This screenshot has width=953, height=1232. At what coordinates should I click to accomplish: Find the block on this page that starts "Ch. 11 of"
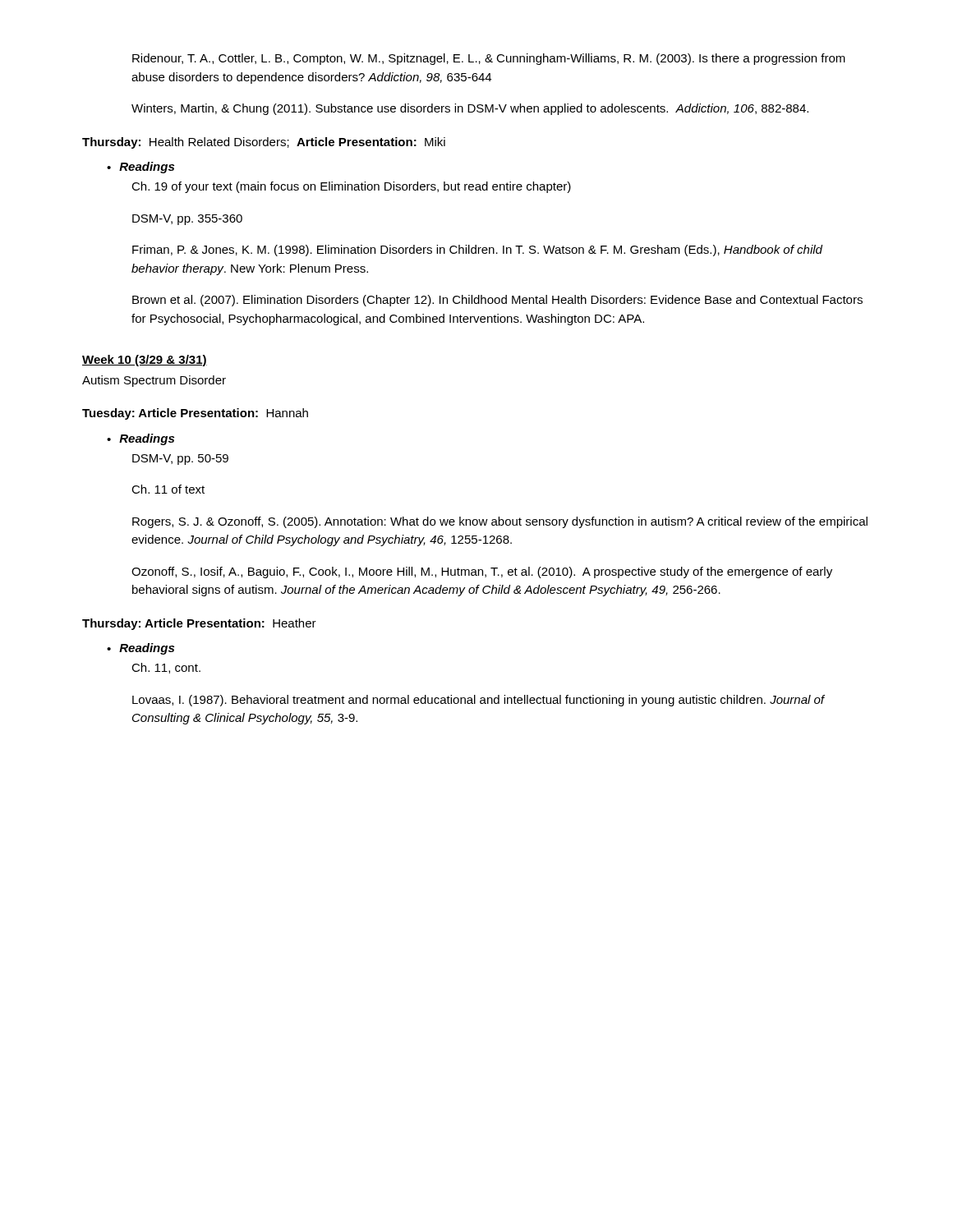click(168, 489)
